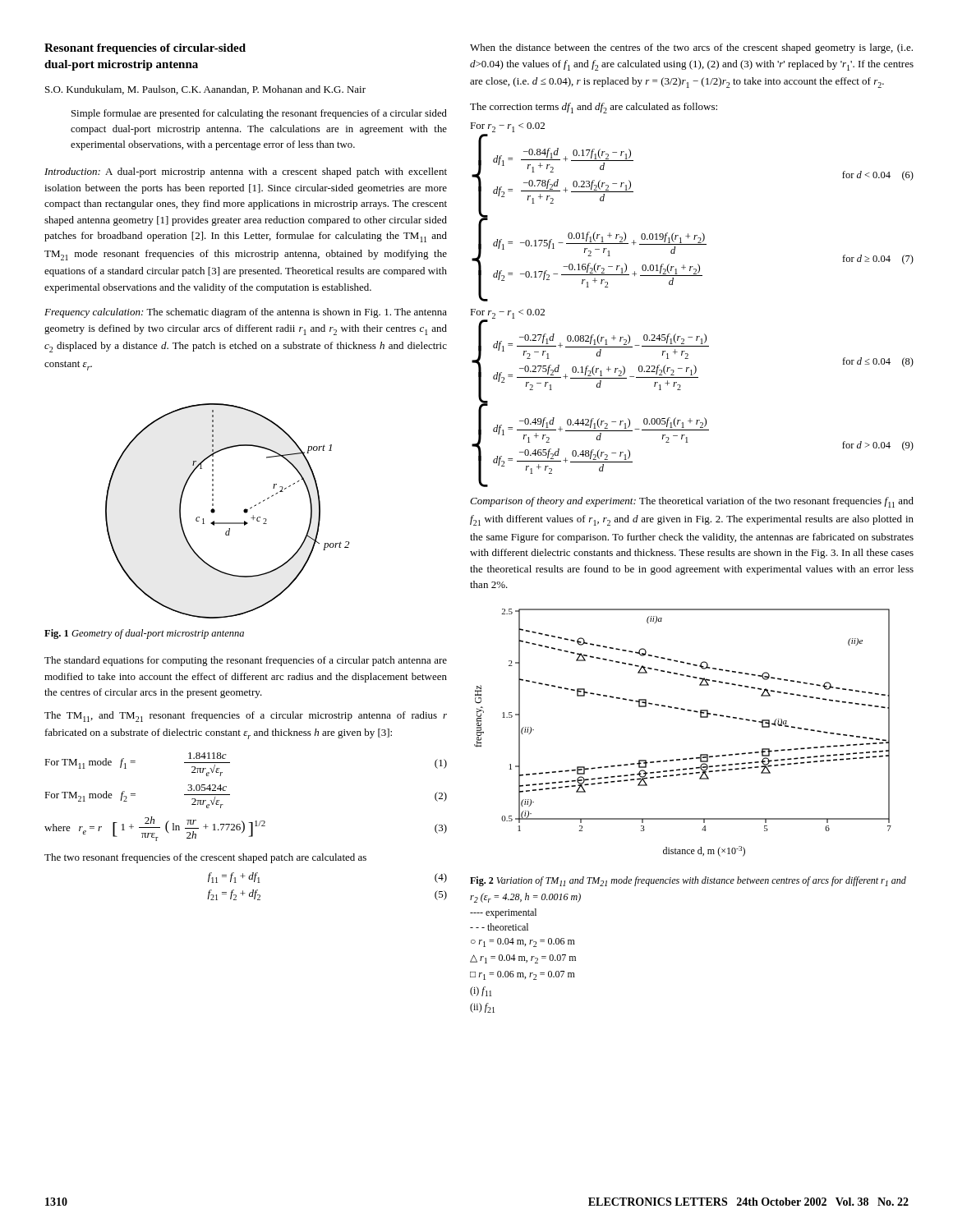Point to the element starting "The correction terms df1 and df2 are"
This screenshot has height=1232, width=953.
[x=594, y=107]
